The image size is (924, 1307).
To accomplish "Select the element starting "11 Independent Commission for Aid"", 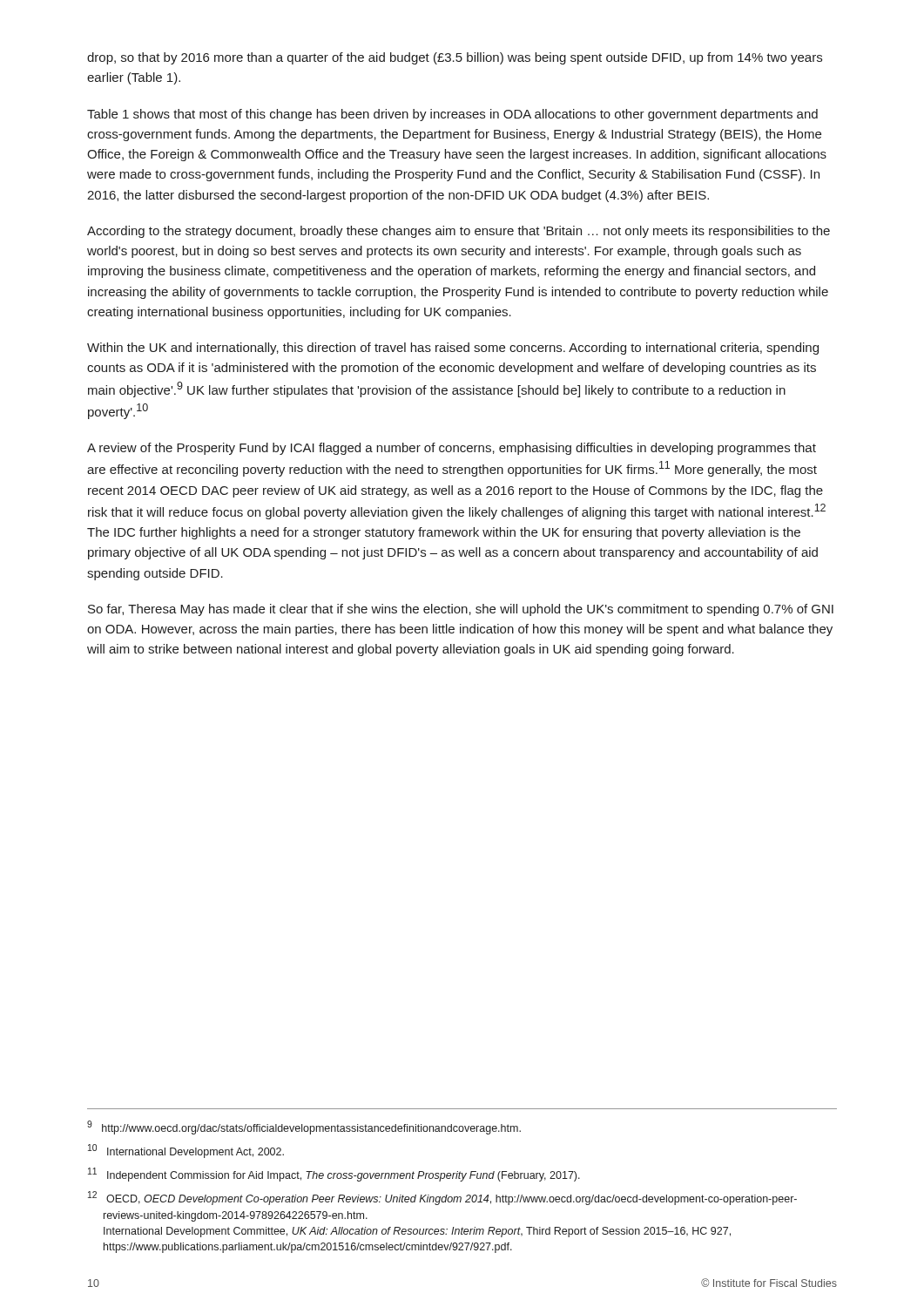I will tap(462, 1174).
